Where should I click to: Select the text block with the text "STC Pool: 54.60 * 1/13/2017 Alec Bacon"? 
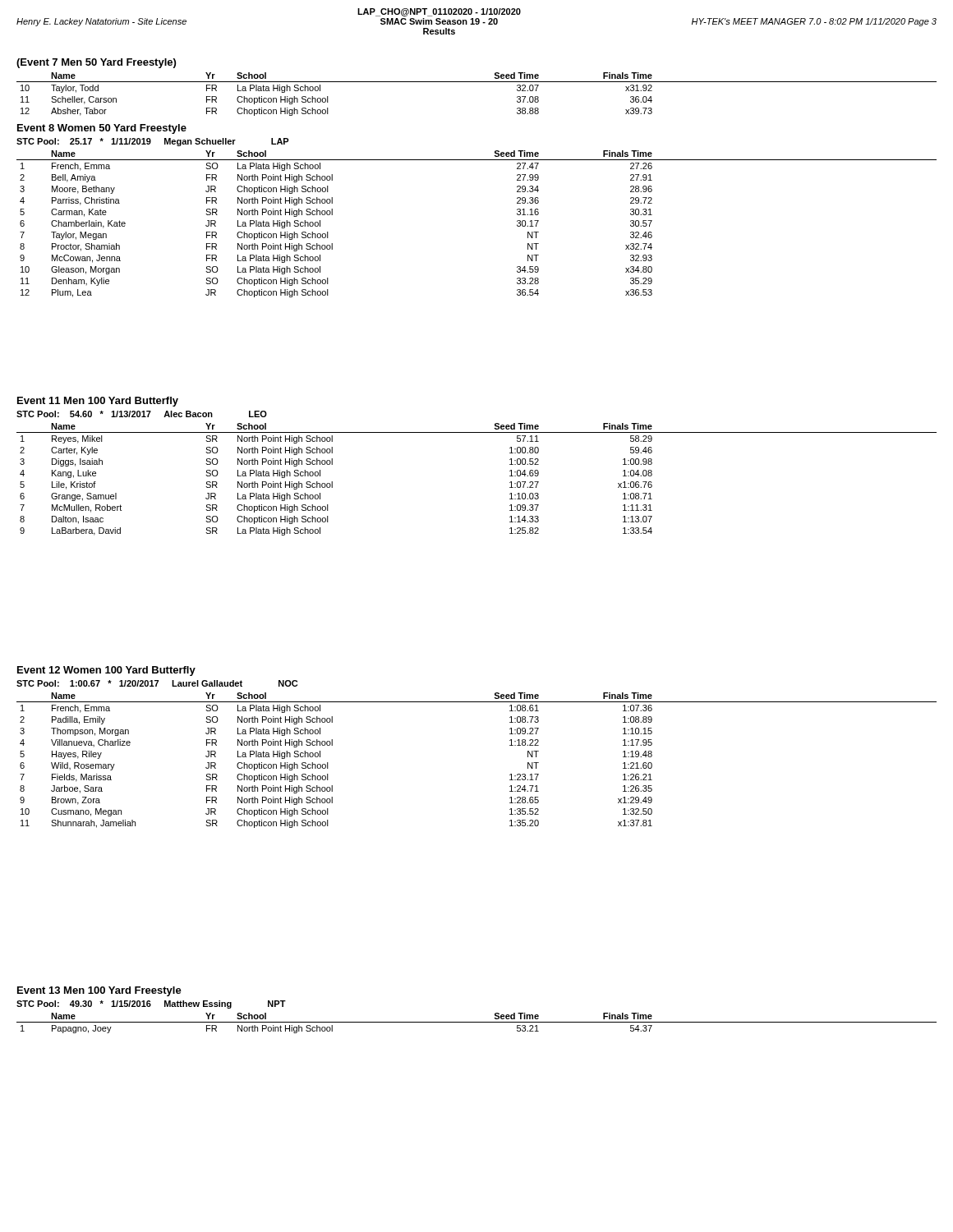[142, 414]
